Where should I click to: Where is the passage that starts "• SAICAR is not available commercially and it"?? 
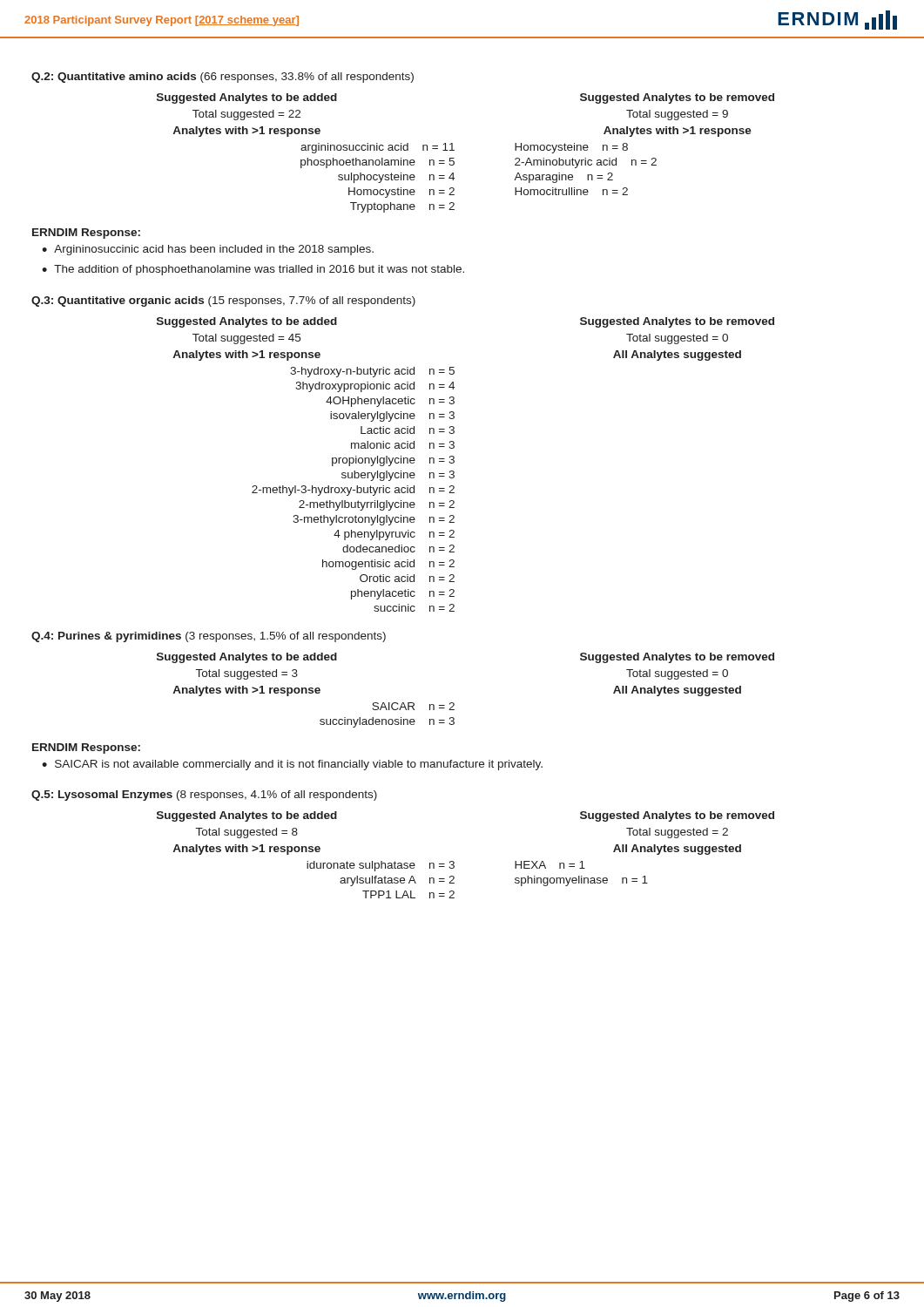pos(293,766)
